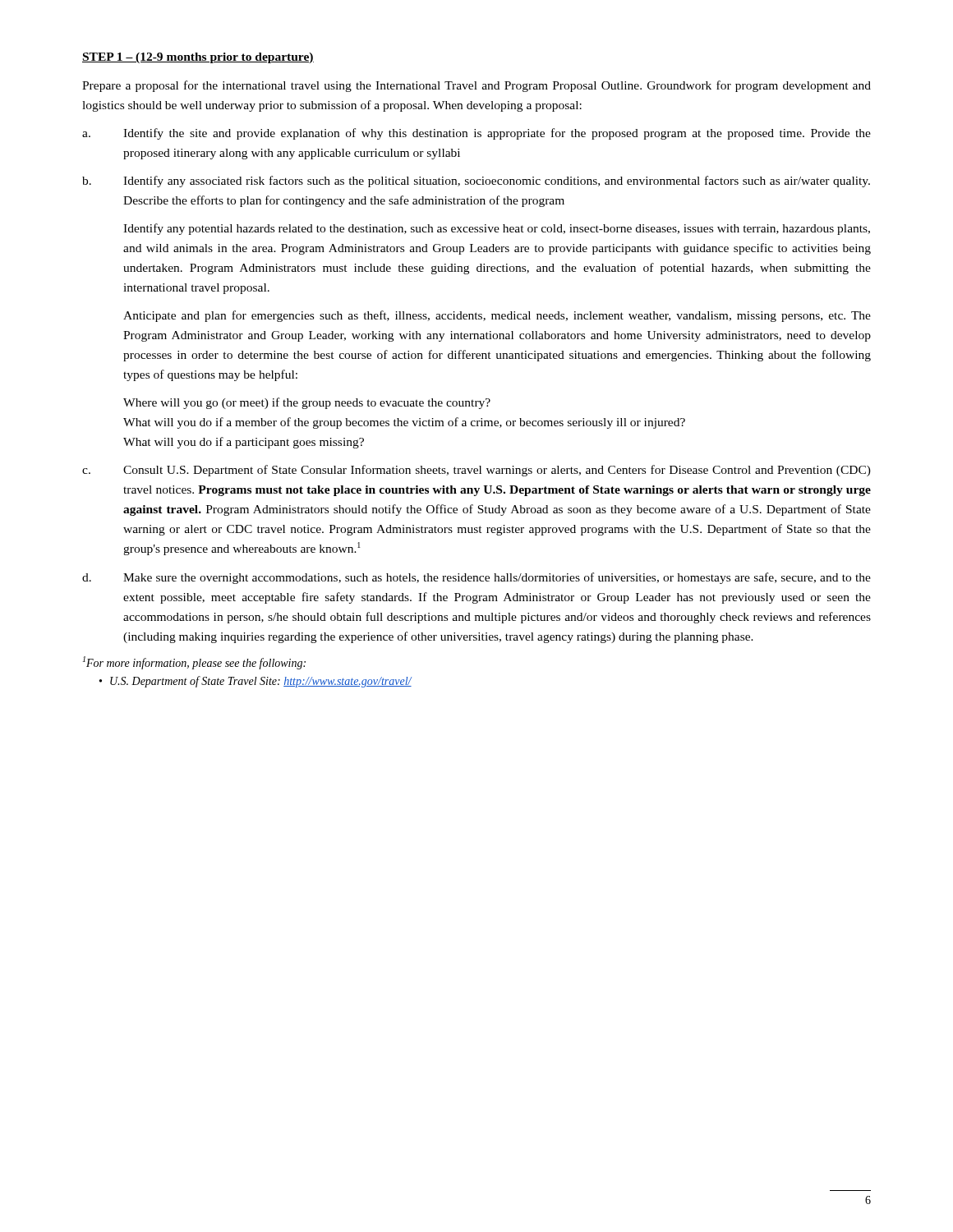Screen dimensions: 1232x953
Task: Locate the passage starting "d. Make sure the overnight"
Action: 476,607
